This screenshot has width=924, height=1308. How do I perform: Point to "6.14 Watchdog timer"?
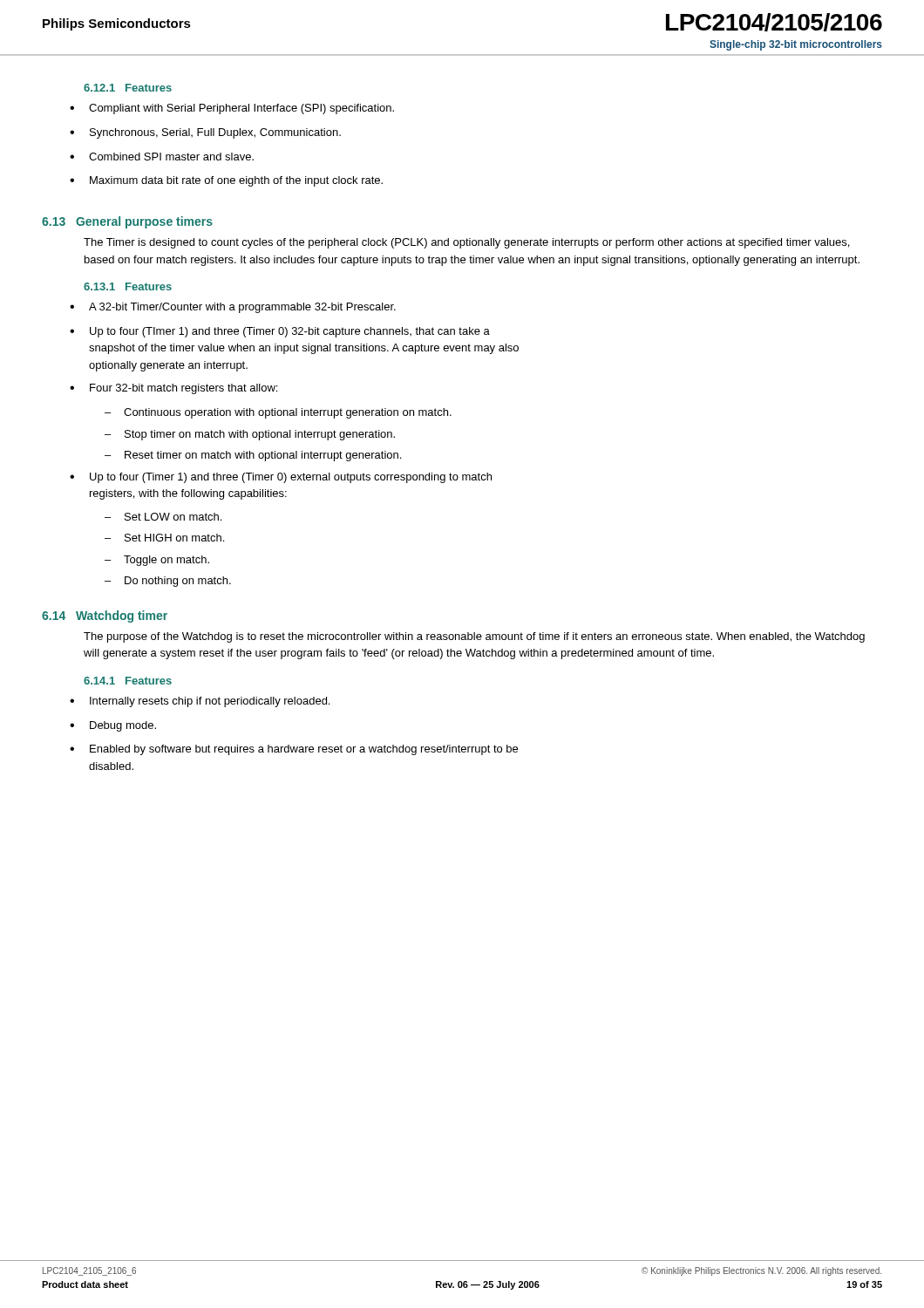pyautogui.click(x=105, y=615)
